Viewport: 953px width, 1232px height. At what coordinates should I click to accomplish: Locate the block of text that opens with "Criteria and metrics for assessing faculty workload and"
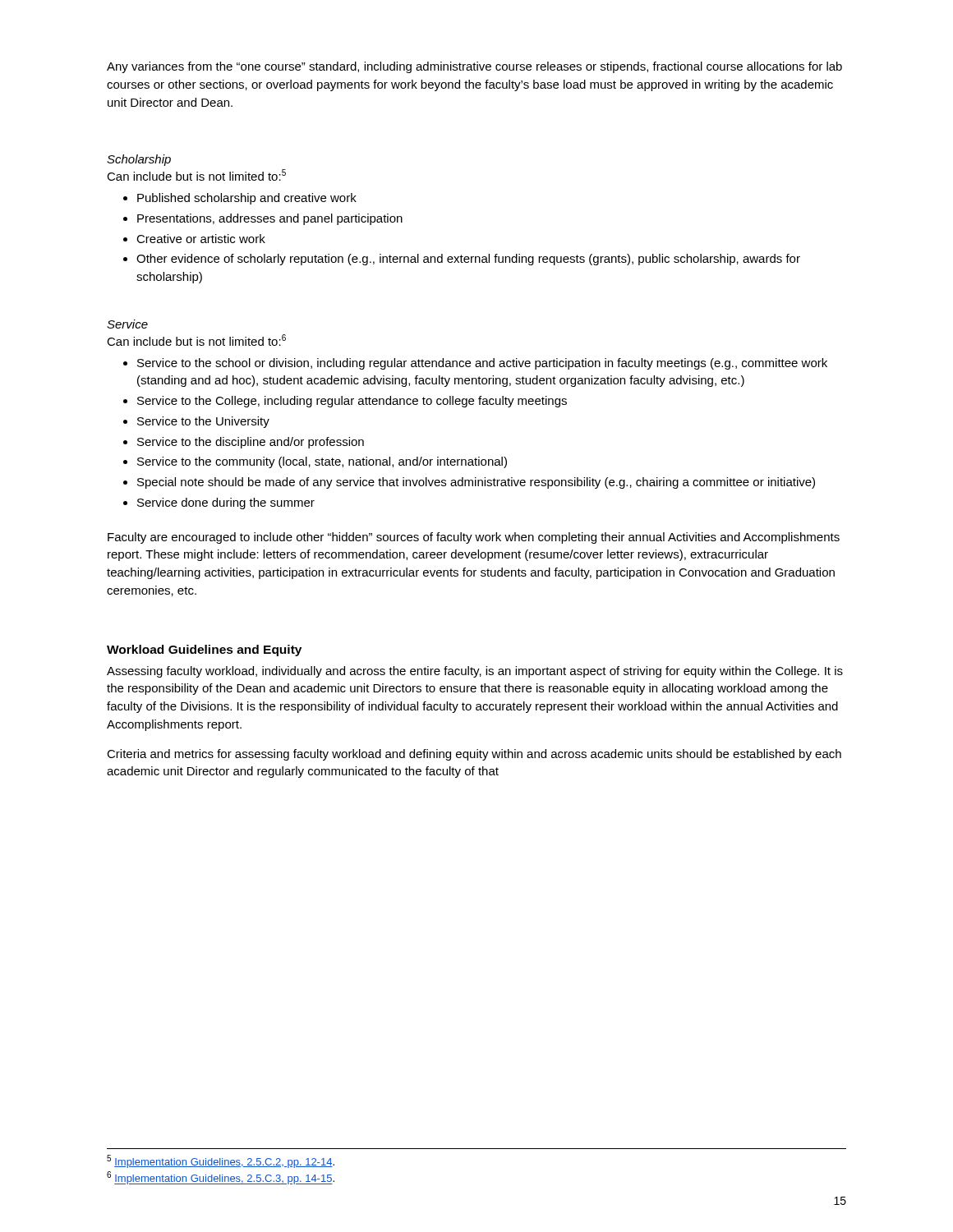[x=474, y=762]
